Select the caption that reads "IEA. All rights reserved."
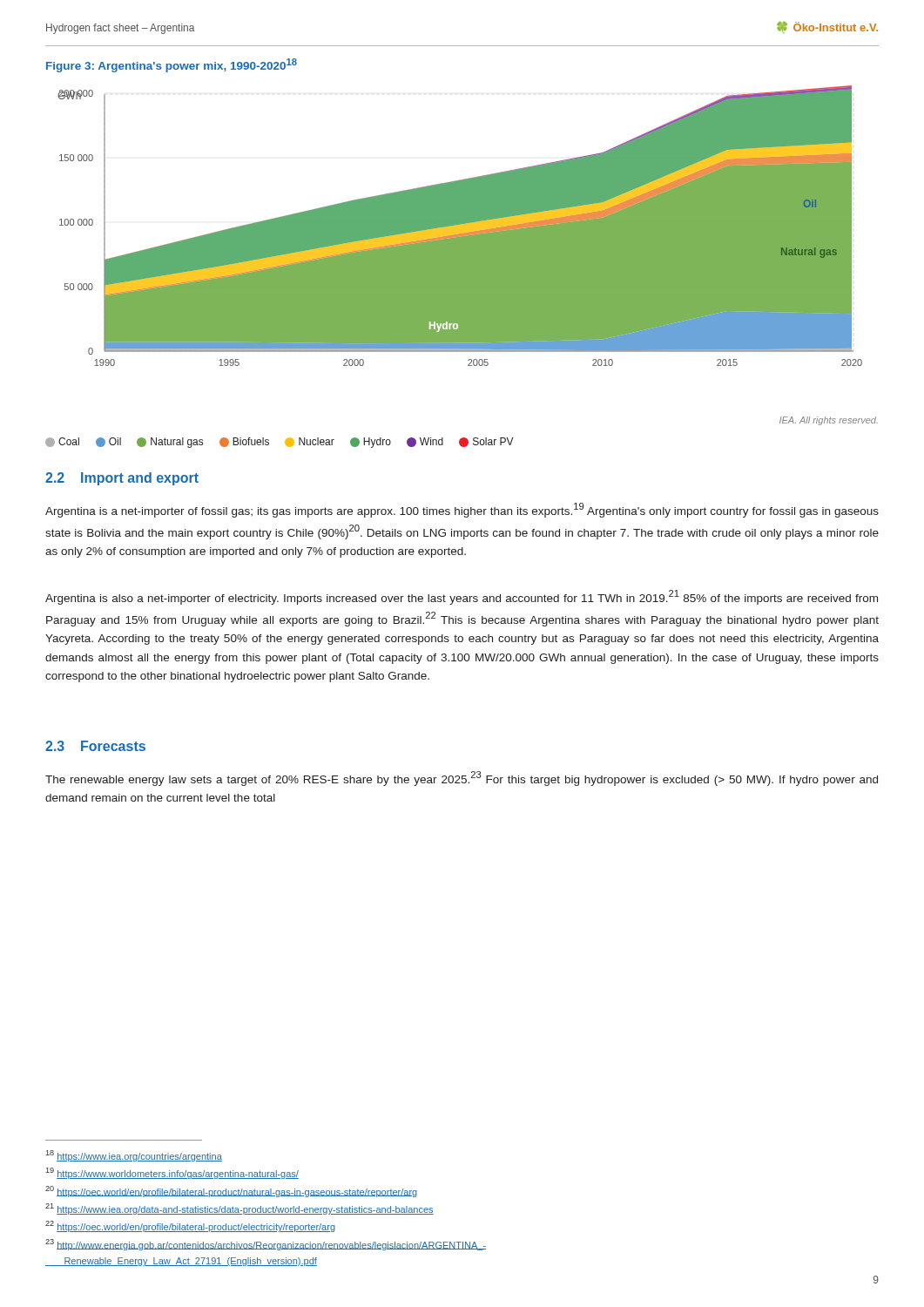This screenshot has width=924, height=1307. [x=829, y=420]
